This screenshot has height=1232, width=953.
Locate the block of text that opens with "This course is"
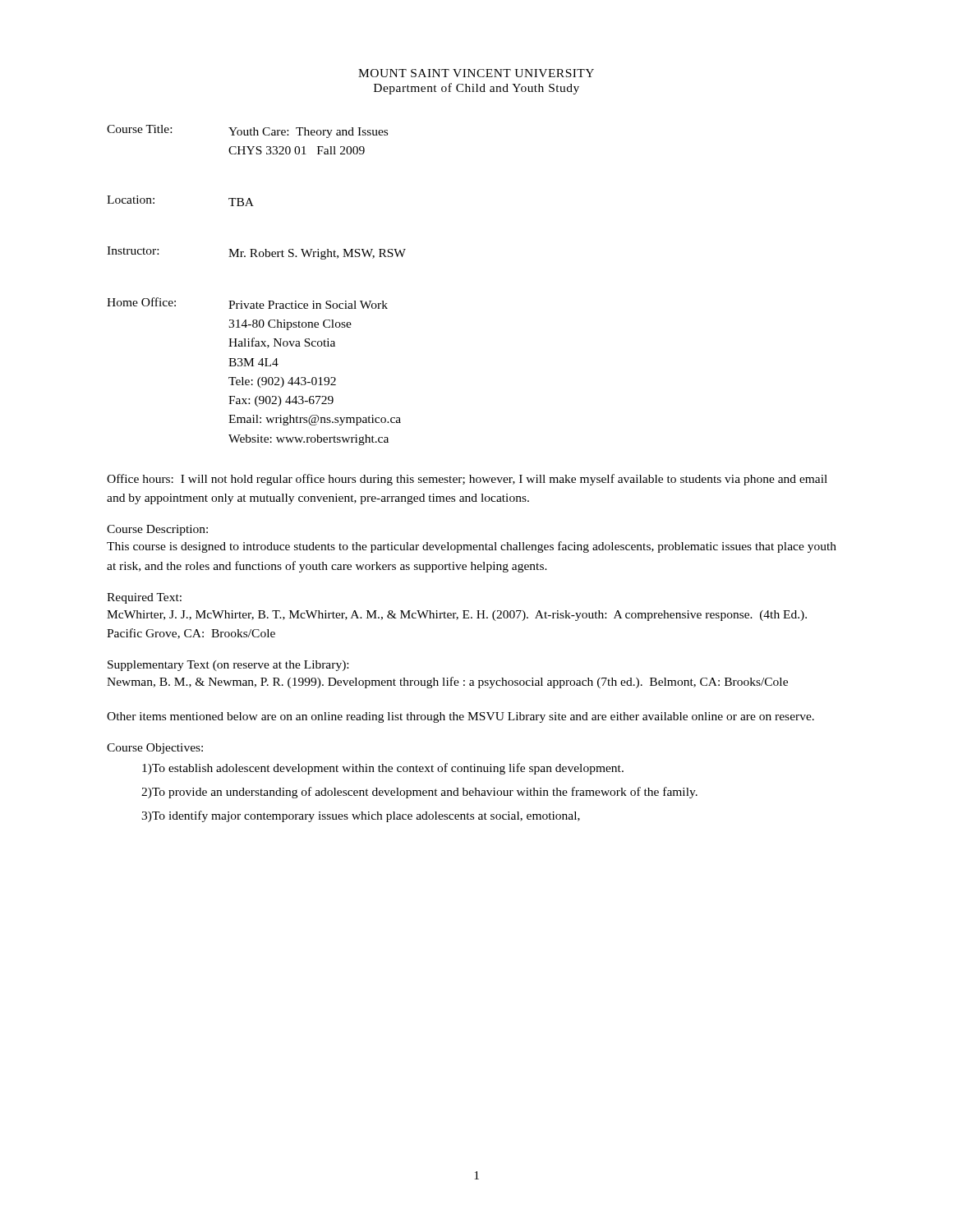[472, 556]
